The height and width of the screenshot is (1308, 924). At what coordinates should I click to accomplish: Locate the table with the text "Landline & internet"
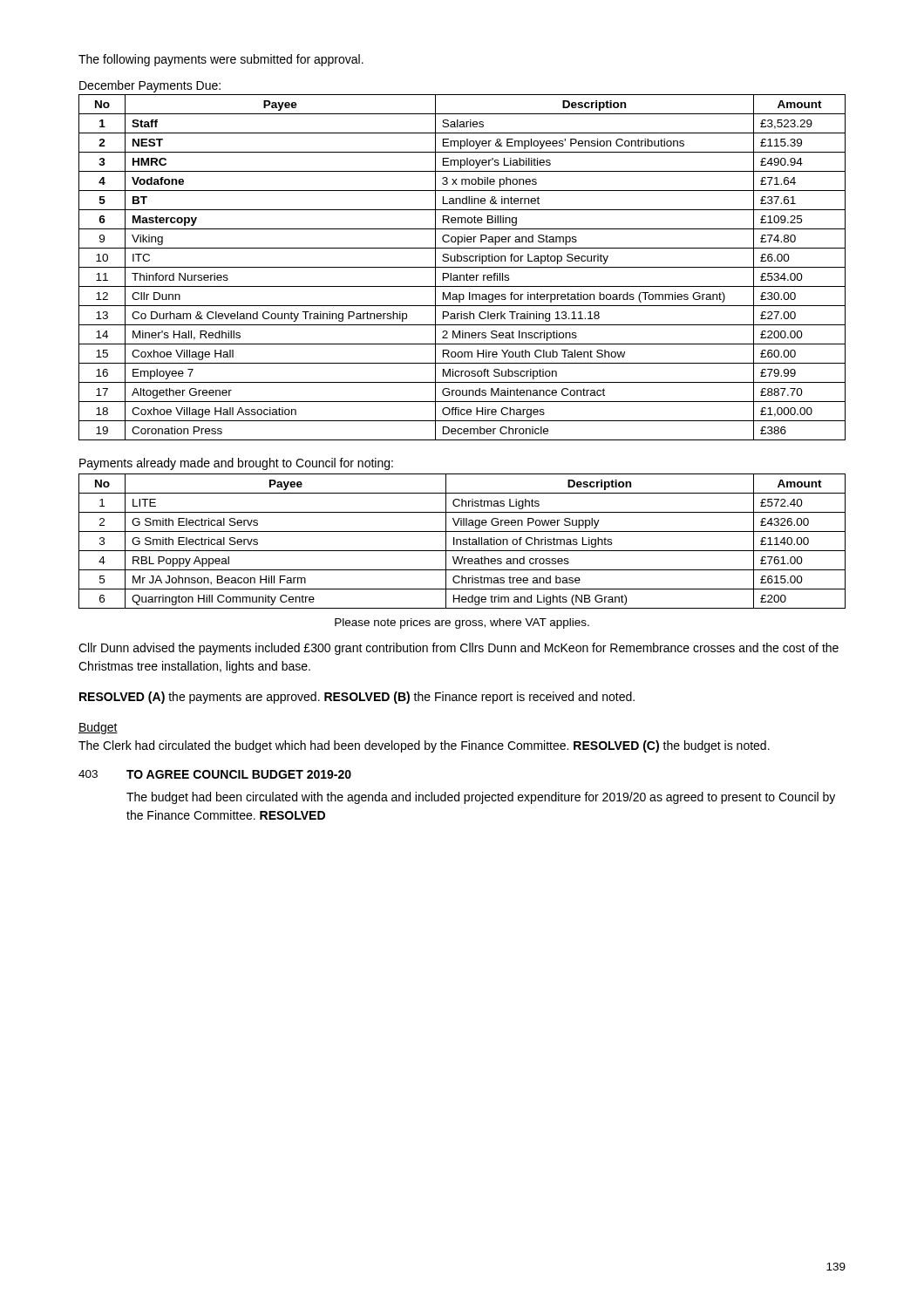coord(462,267)
